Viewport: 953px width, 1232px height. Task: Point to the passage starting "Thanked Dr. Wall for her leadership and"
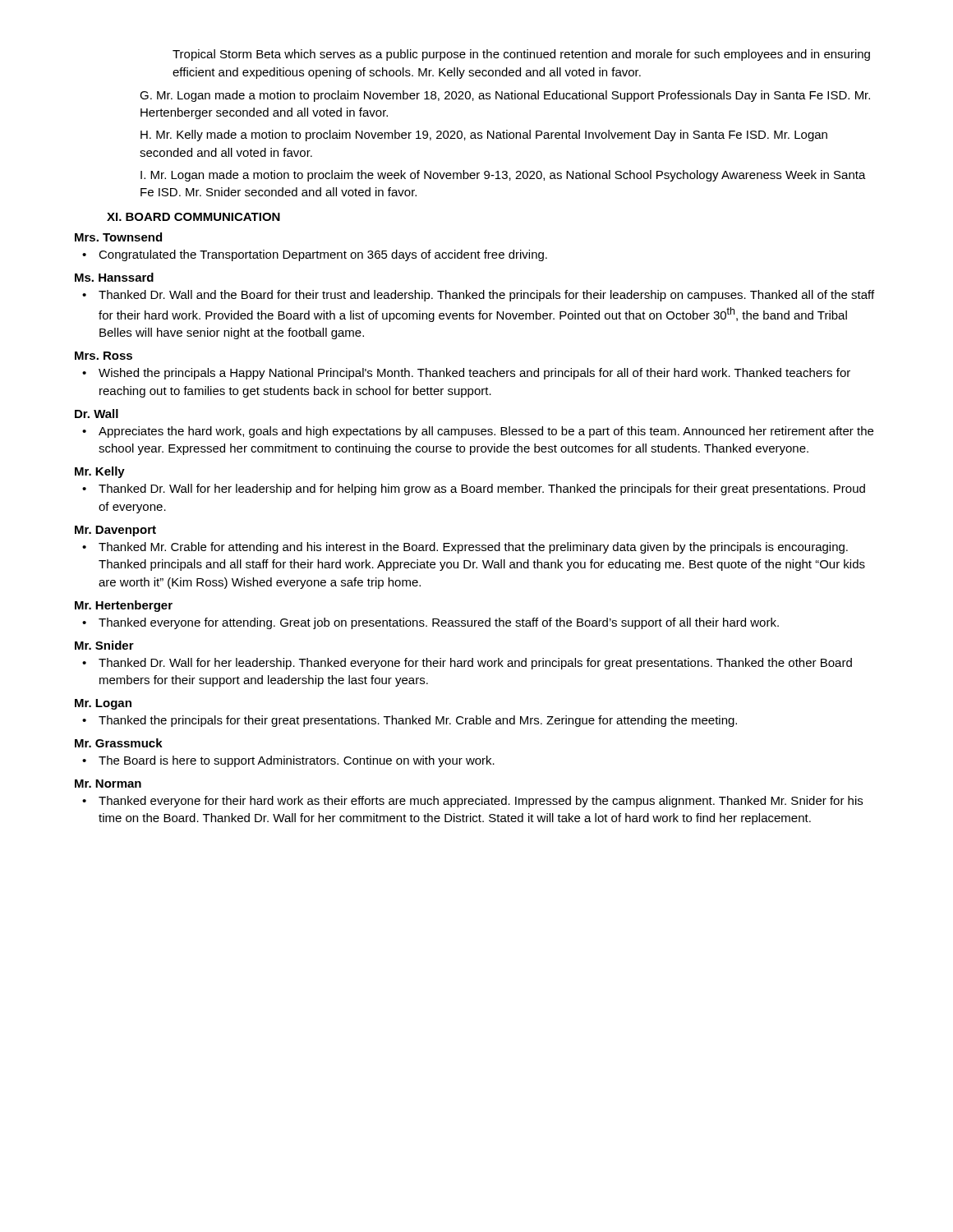[x=476, y=497]
